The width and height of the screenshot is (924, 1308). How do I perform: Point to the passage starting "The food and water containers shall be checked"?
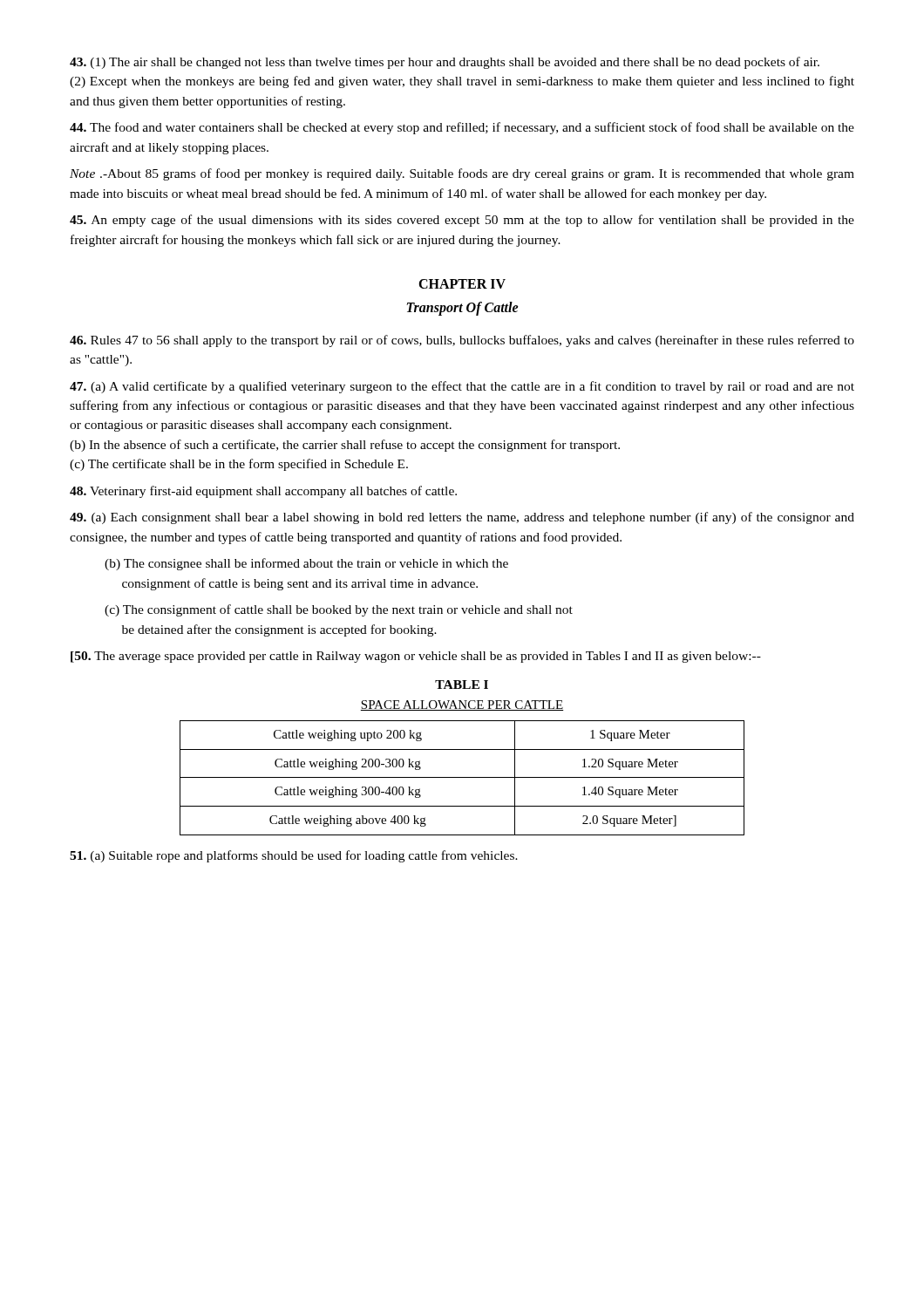462,137
